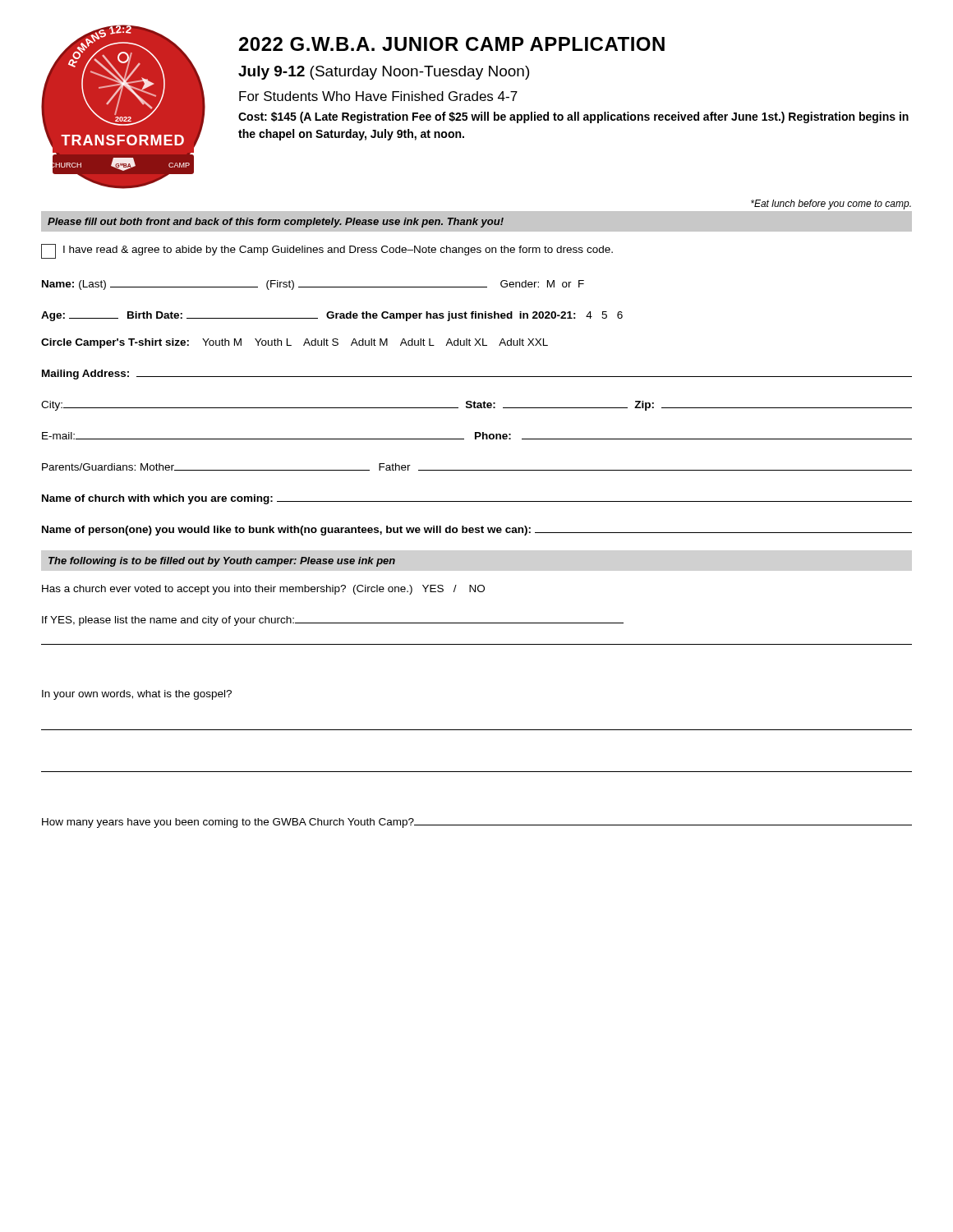Select the text block containing "For Students Who Have Finished"

click(x=378, y=97)
